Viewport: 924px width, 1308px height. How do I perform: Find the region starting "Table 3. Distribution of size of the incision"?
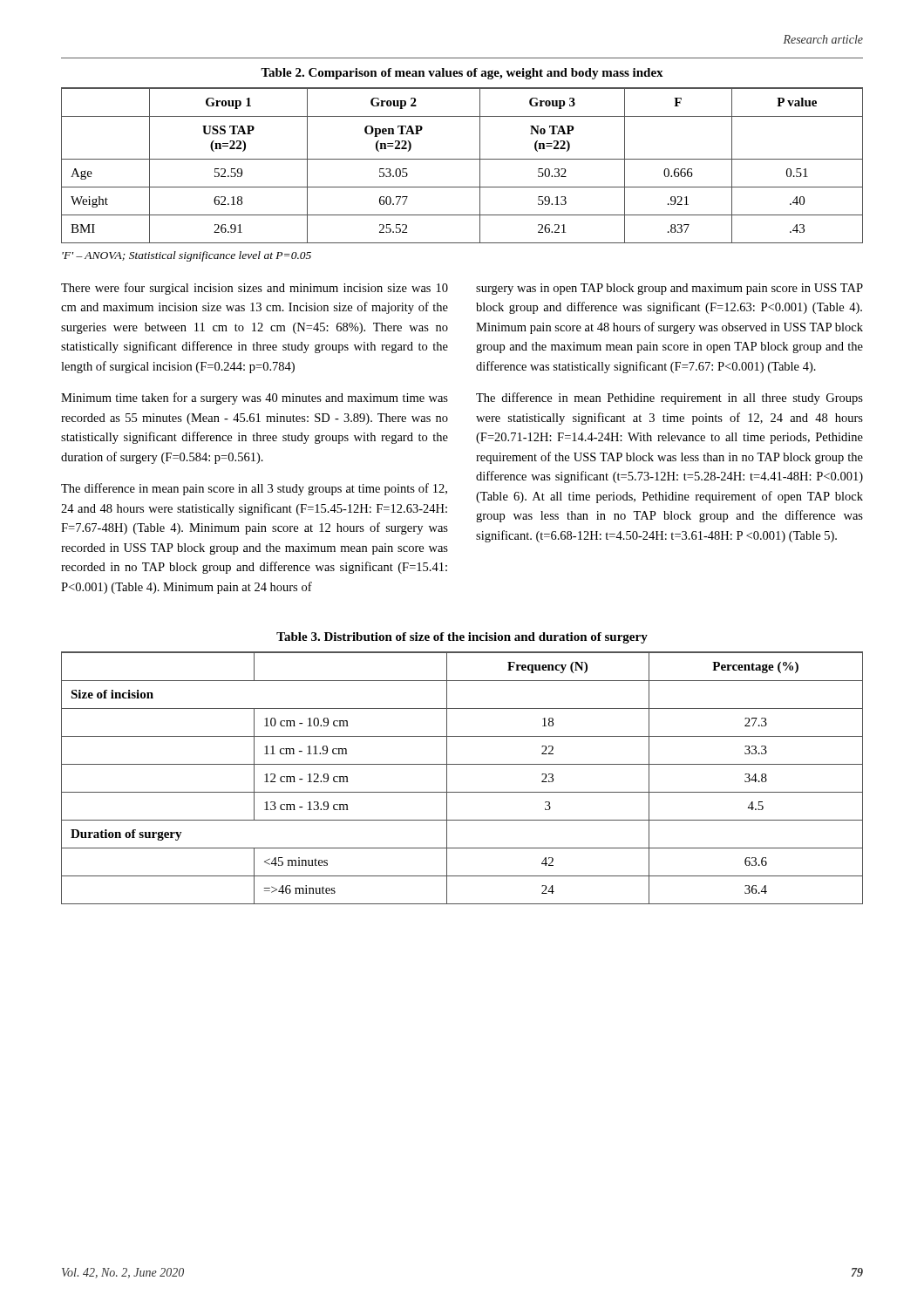pos(462,637)
